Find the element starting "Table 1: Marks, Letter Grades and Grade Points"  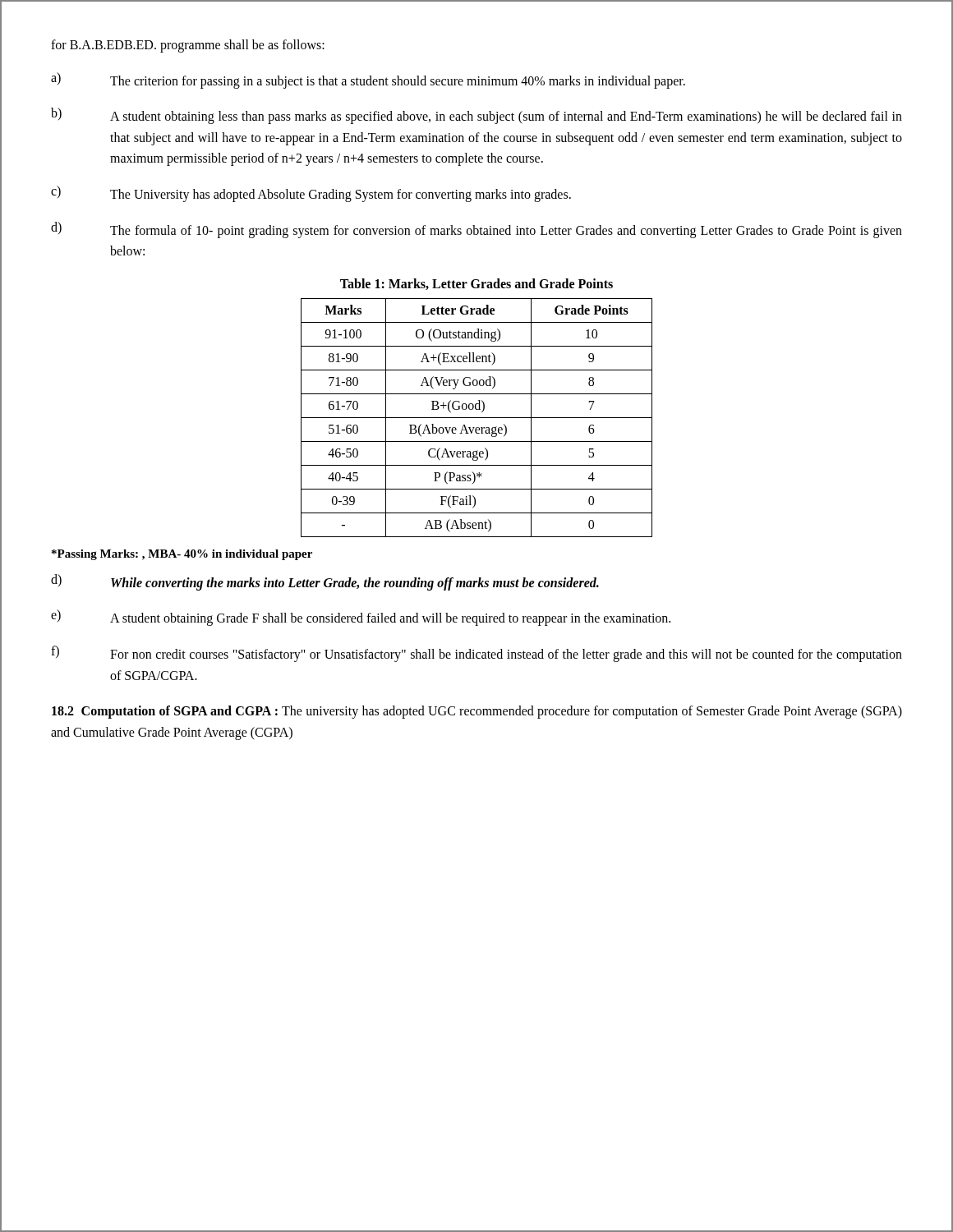(x=476, y=284)
